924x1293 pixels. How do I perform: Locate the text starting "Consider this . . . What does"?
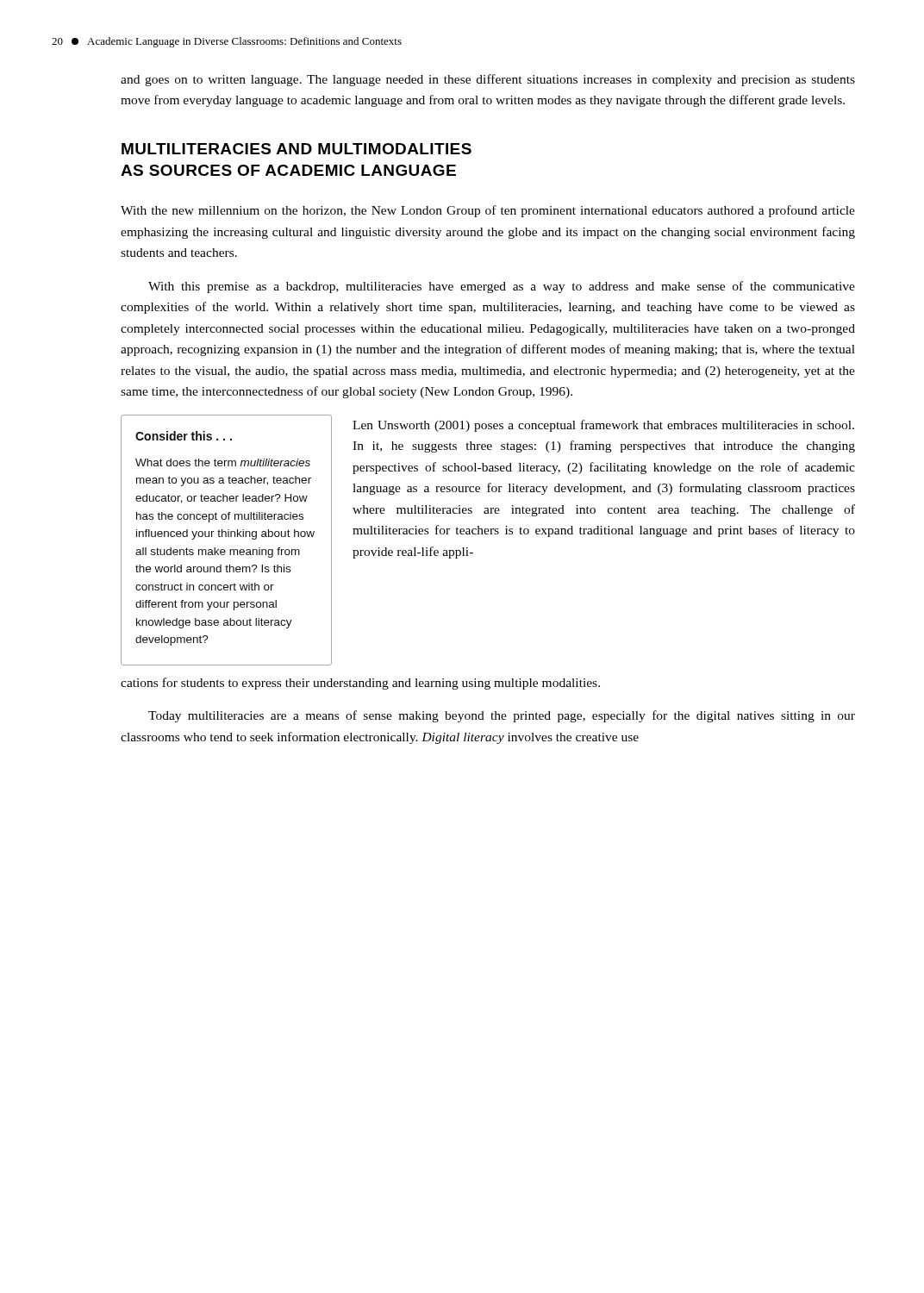pos(226,538)
